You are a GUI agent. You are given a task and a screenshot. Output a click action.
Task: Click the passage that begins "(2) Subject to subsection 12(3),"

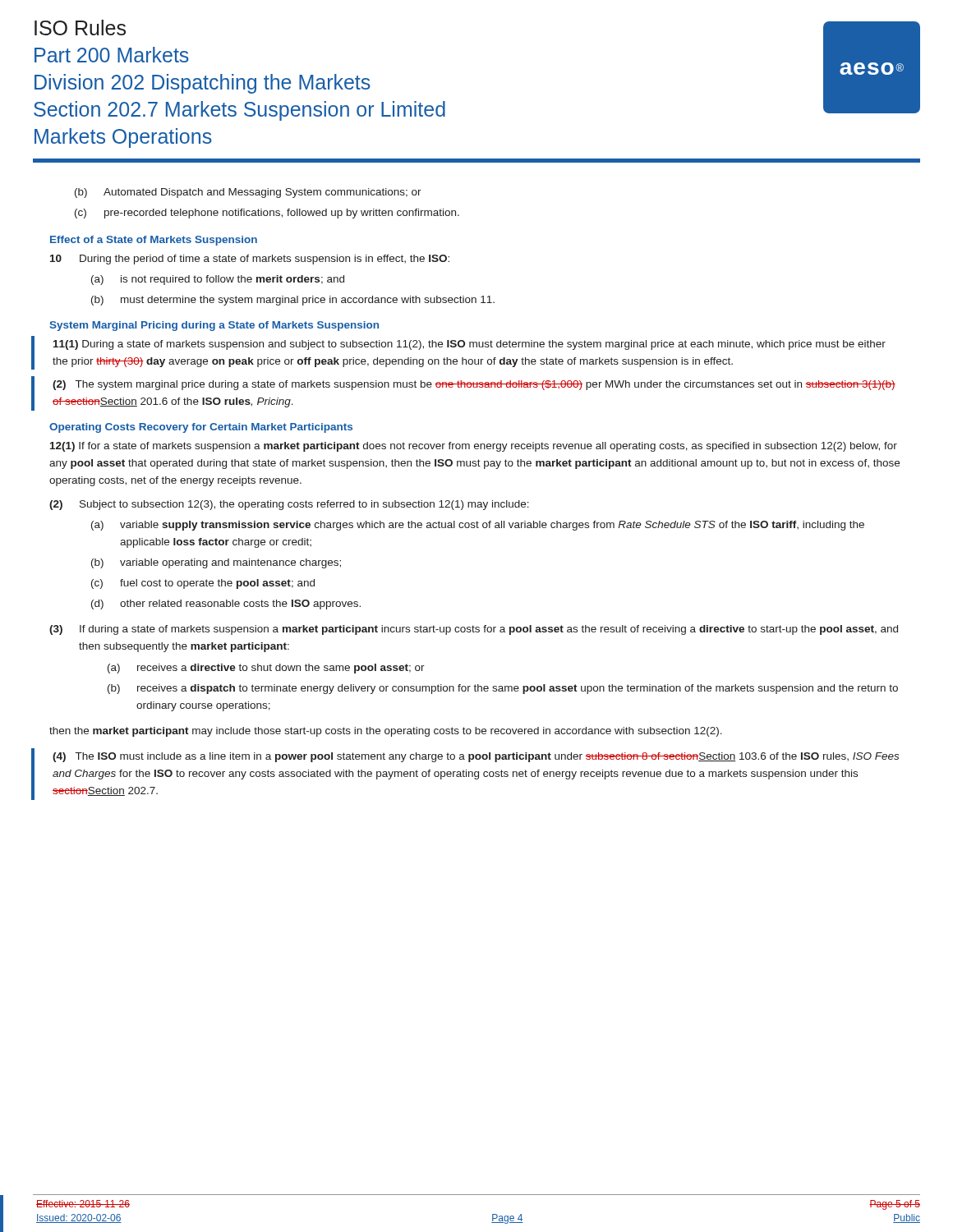coord(289,505)
